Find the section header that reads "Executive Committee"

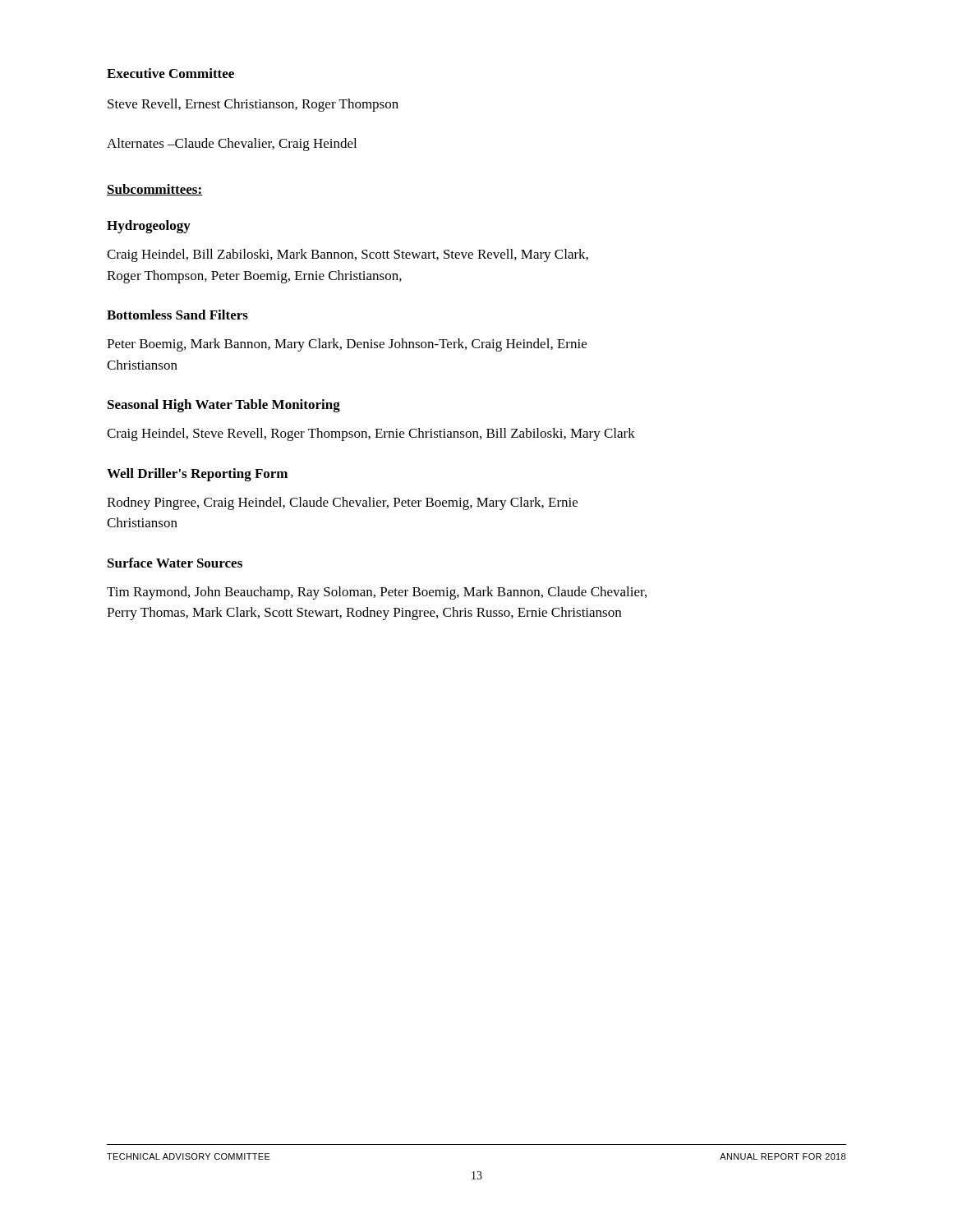171,73
